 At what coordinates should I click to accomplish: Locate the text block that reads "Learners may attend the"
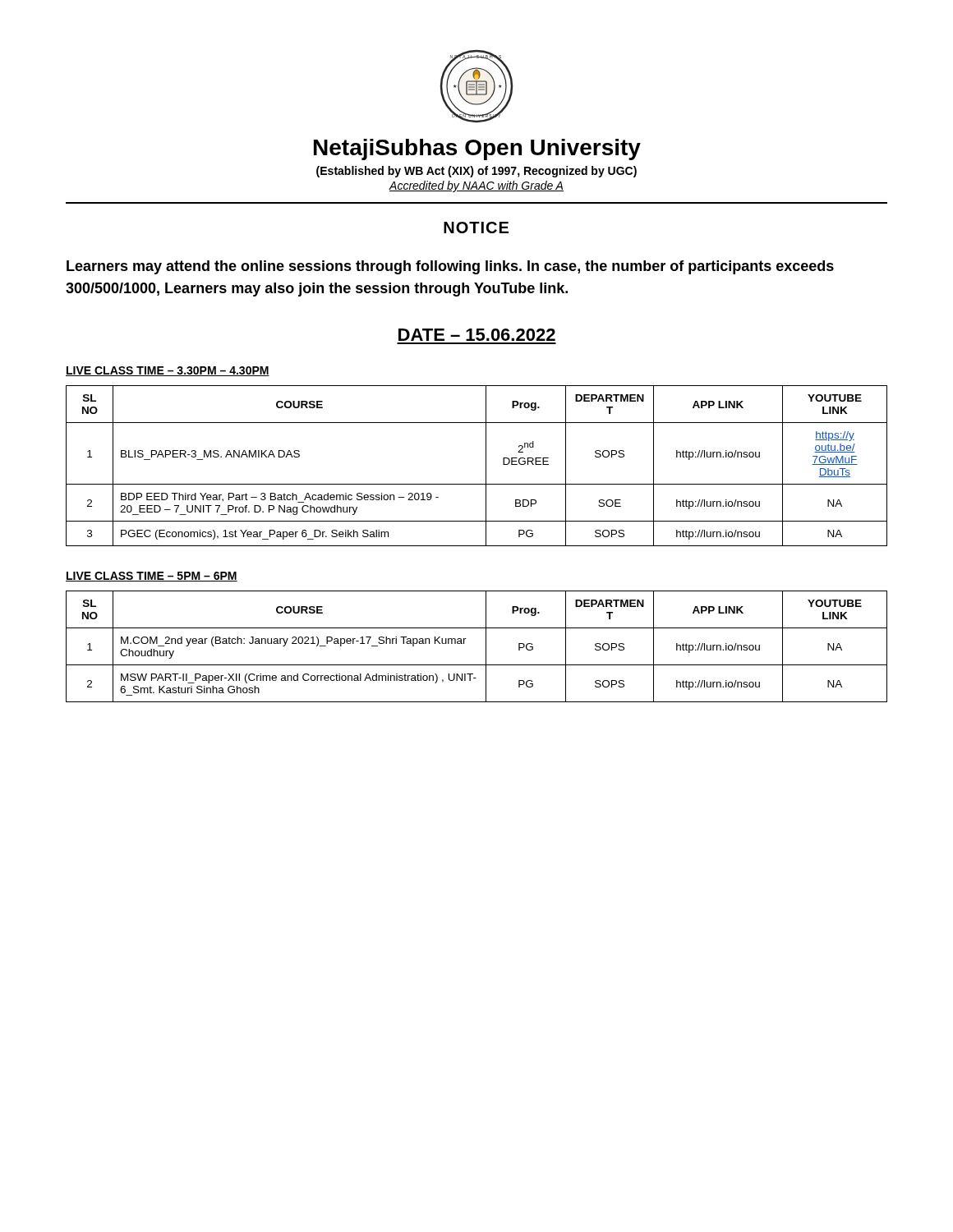click(x=450, y=277)
